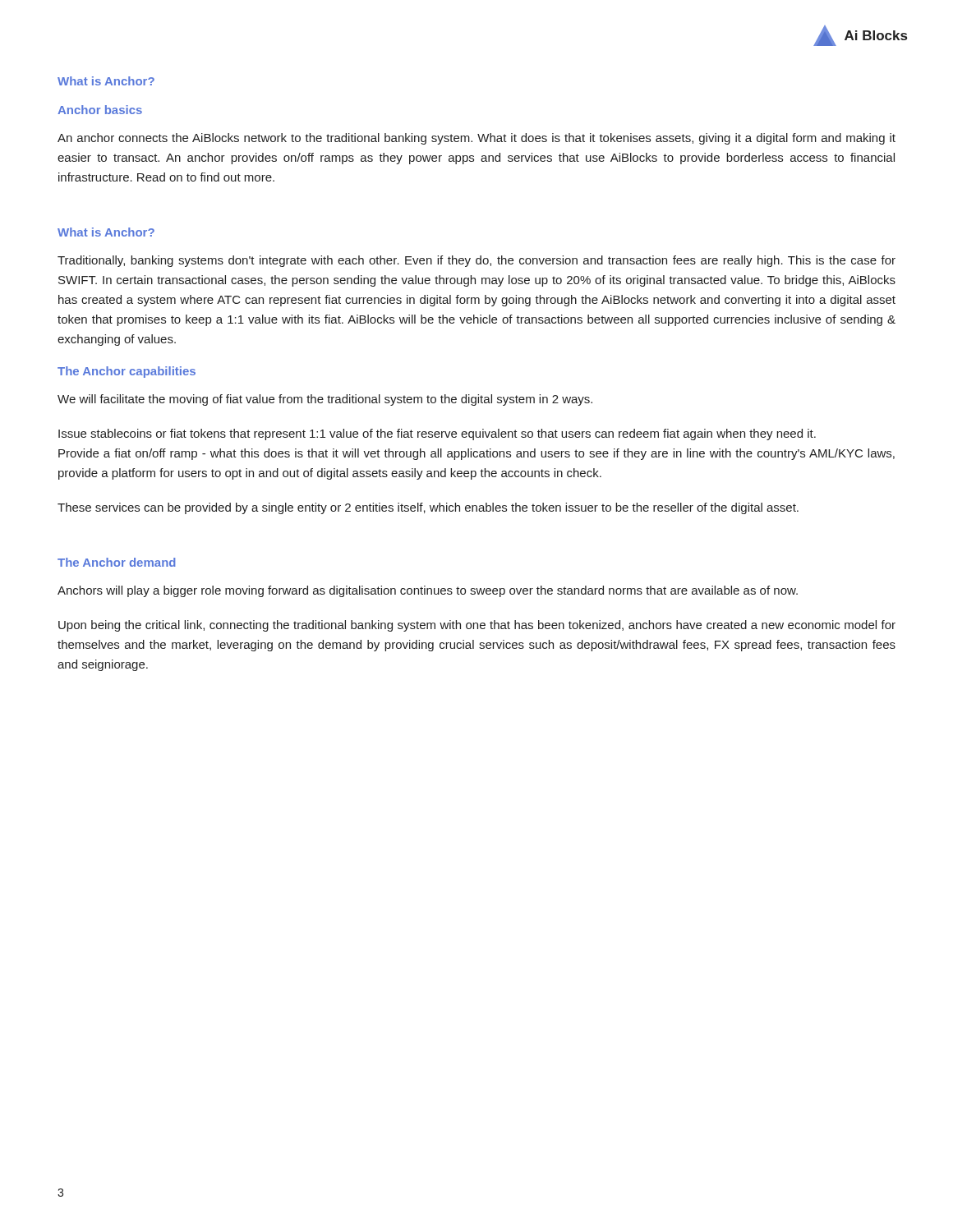Locate the section header that reads "Anchor basics"
The height and width of the screenshot is (1232, 953).
pyautogui.click(x=100, y=110)
